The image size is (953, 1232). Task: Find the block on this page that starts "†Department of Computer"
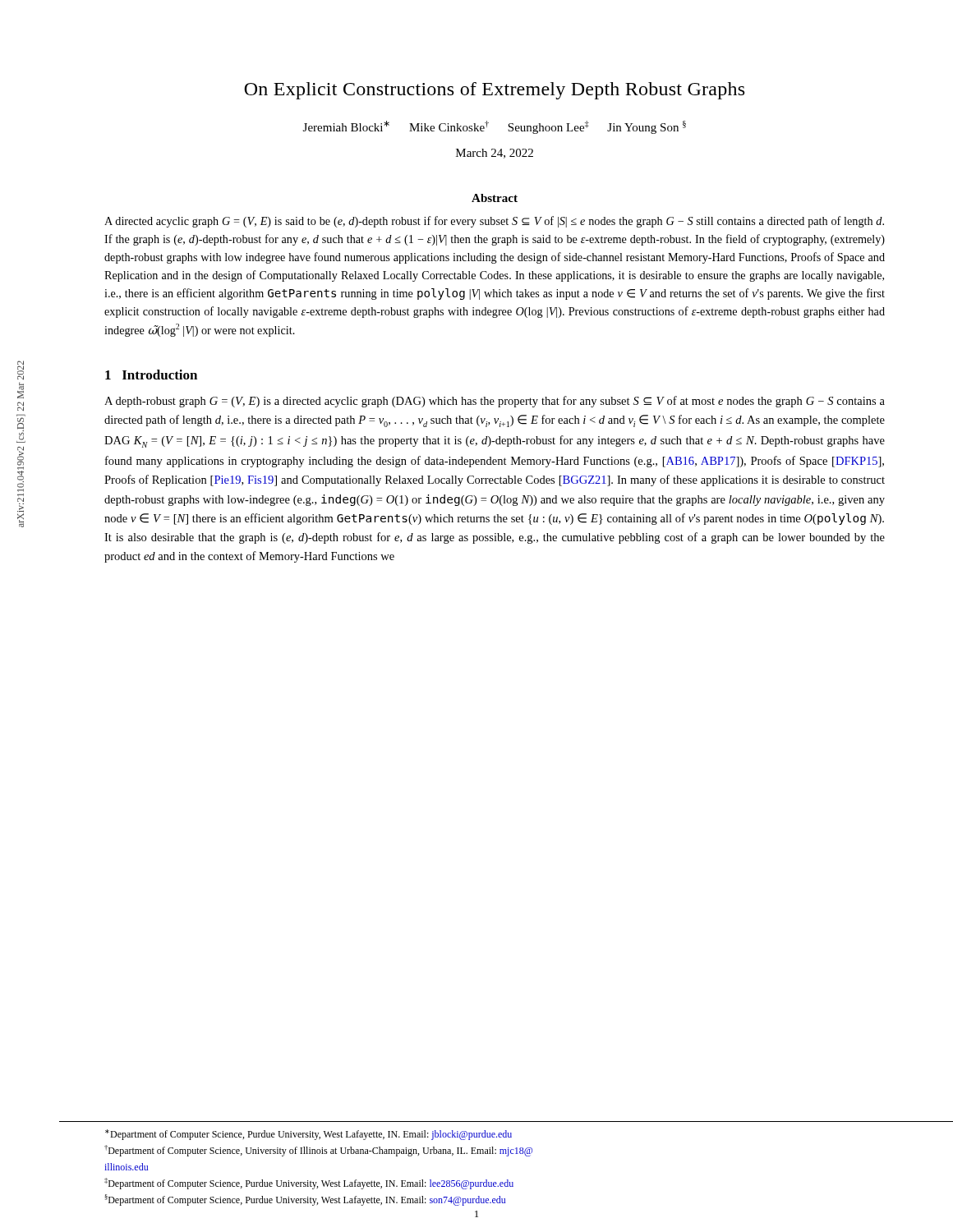[x=319, y=1150]
